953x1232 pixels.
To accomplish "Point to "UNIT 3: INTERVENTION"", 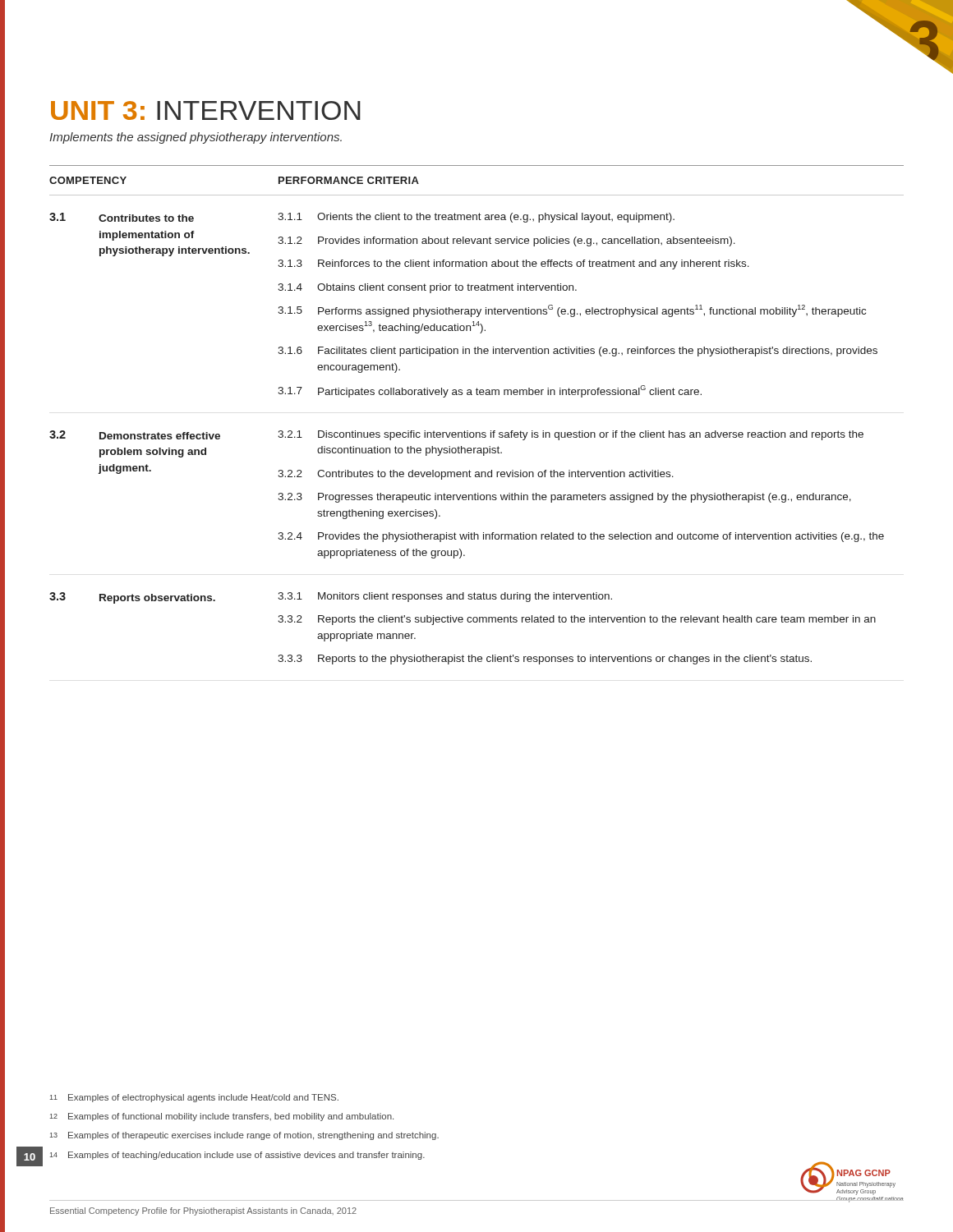I will [x=206, y=110].
